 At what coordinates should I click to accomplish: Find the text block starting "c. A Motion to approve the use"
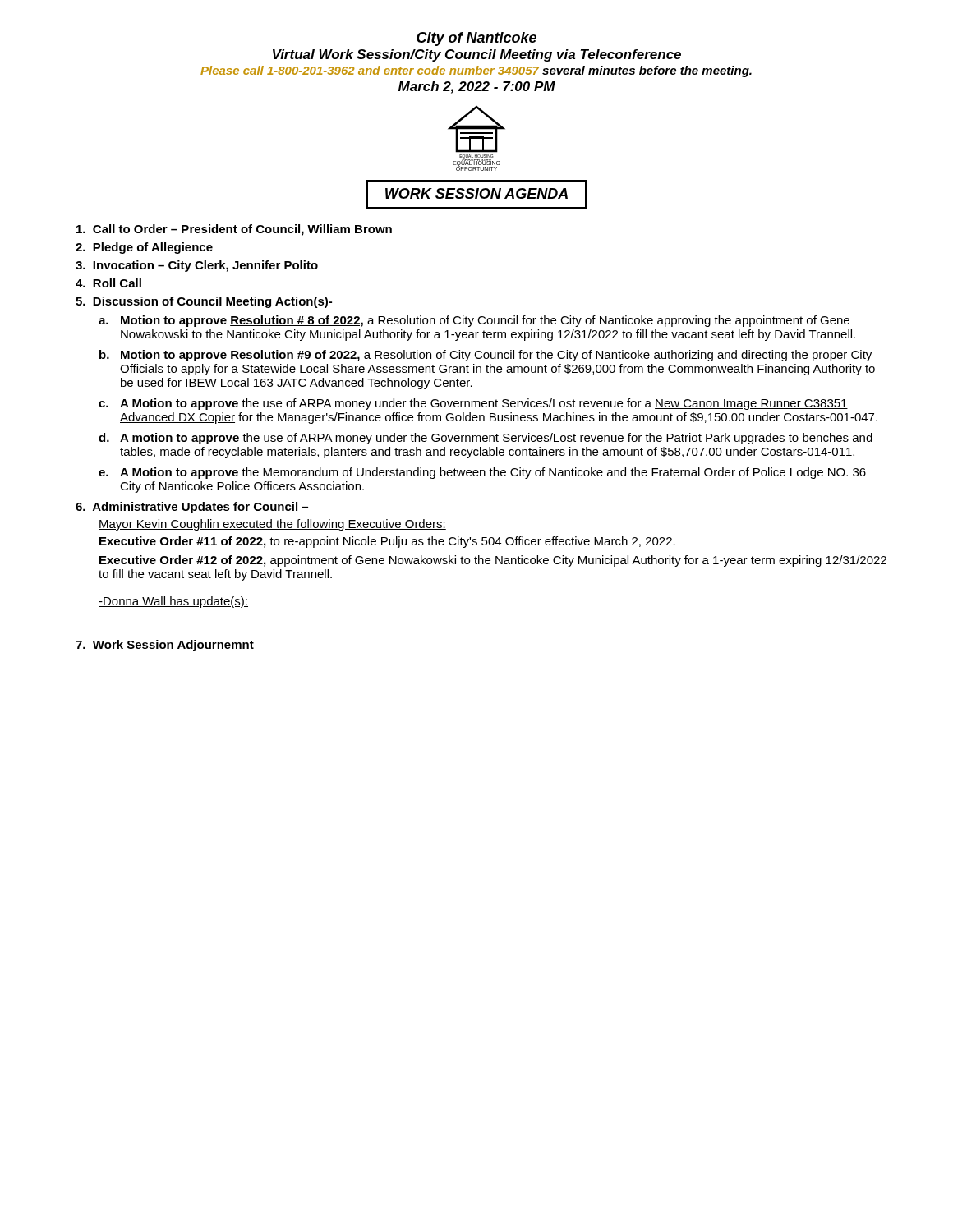(493, 410)
